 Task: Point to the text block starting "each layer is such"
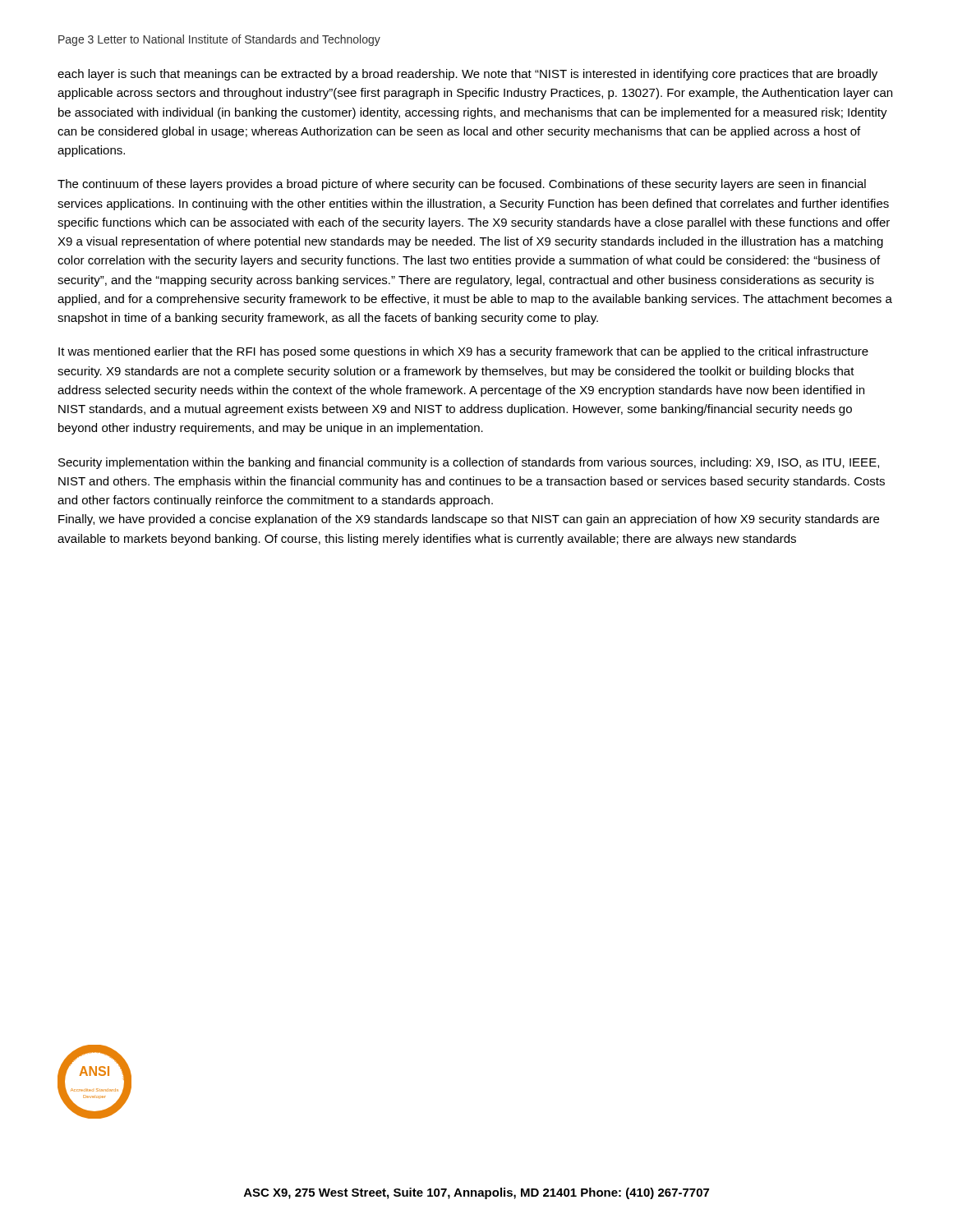475,112
